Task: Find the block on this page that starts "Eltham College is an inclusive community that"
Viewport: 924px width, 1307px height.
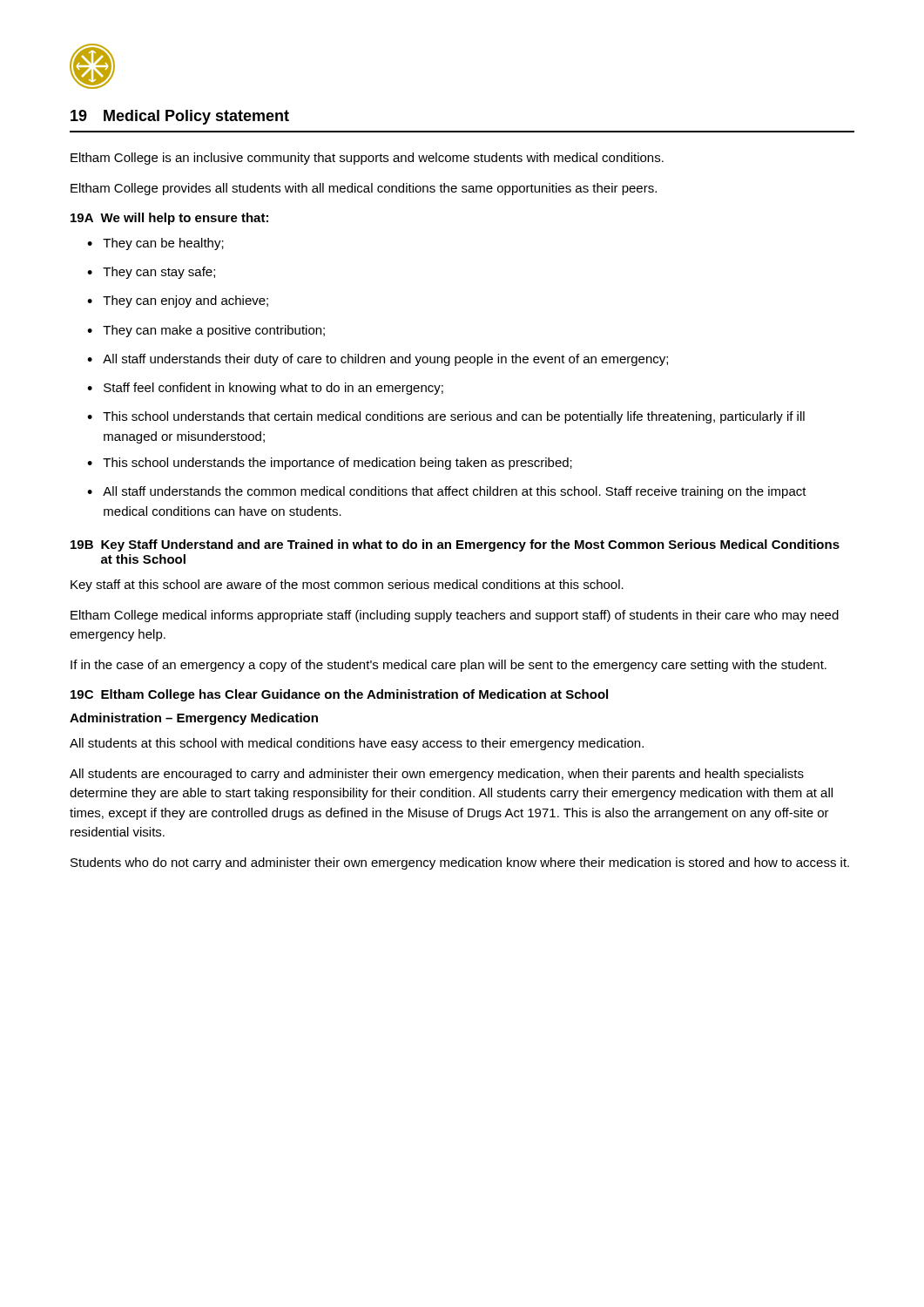Action: click(367, 157)
